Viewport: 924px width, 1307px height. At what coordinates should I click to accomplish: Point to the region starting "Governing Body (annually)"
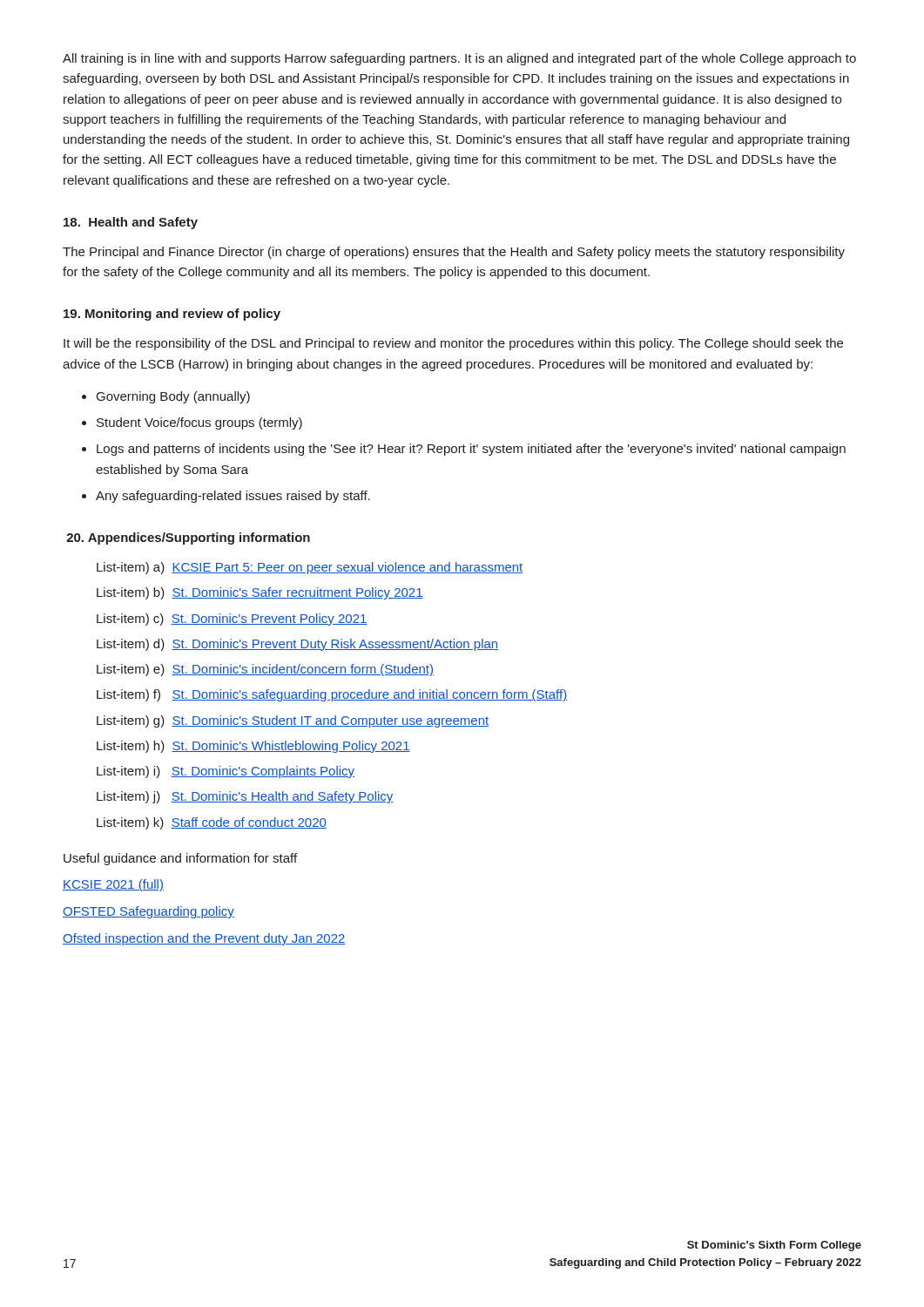point(173,396)
